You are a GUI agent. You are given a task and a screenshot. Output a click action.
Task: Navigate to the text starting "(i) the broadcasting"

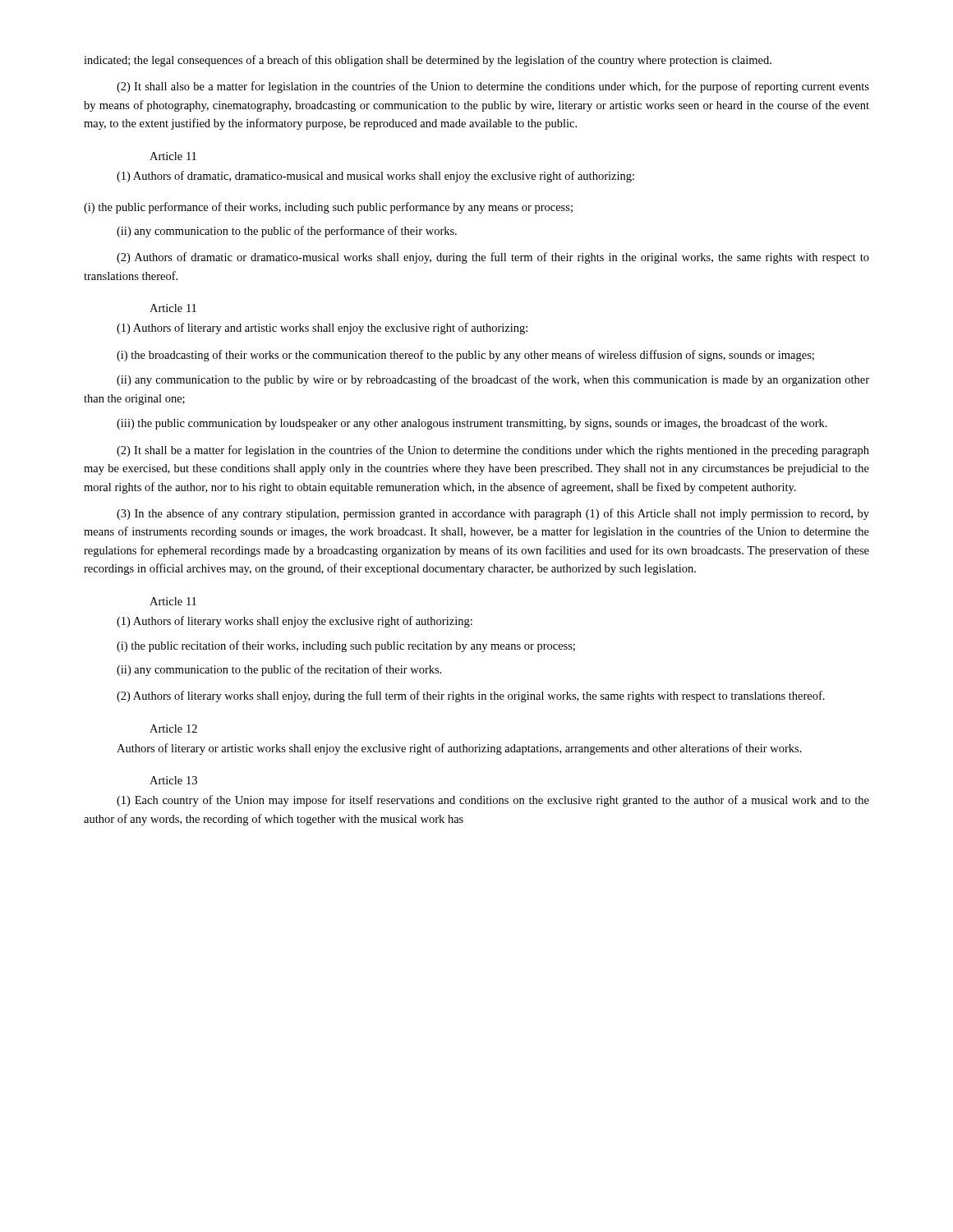pyautogui.click(x=466, y=355)
